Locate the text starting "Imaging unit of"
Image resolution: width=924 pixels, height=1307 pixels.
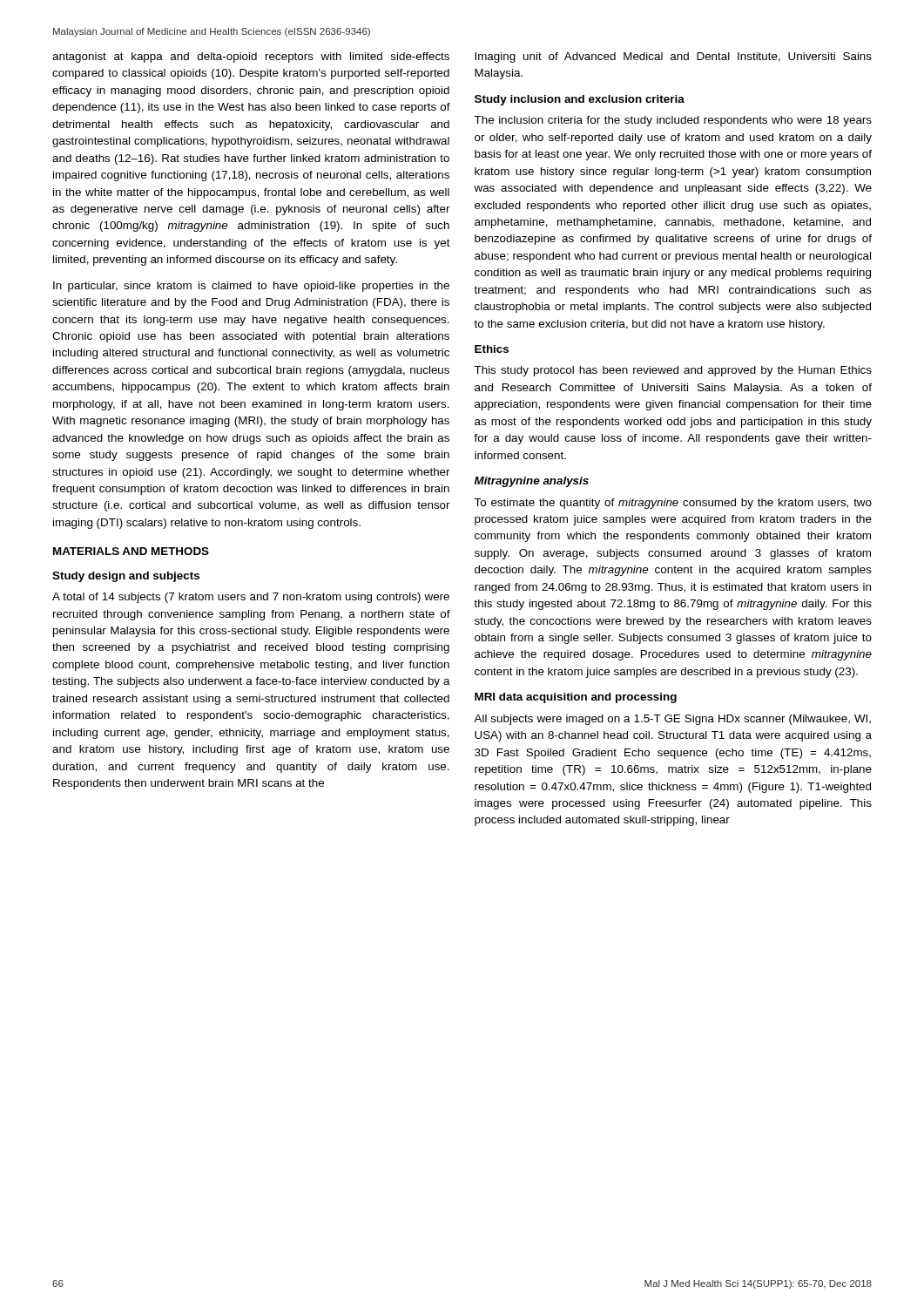pos(673,65)
